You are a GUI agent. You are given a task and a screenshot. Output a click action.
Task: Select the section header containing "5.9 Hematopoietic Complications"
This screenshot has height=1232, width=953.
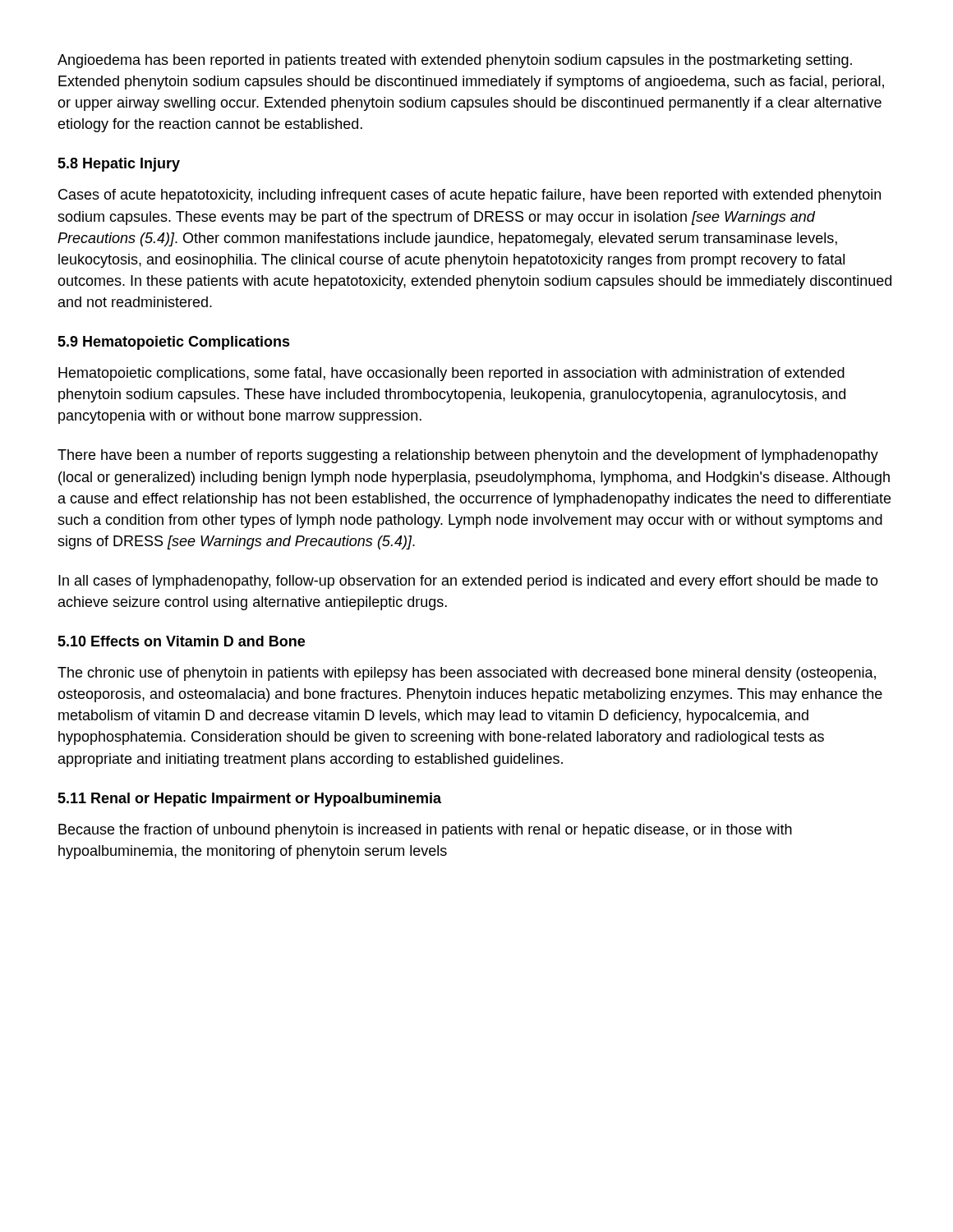pos(174,342)
